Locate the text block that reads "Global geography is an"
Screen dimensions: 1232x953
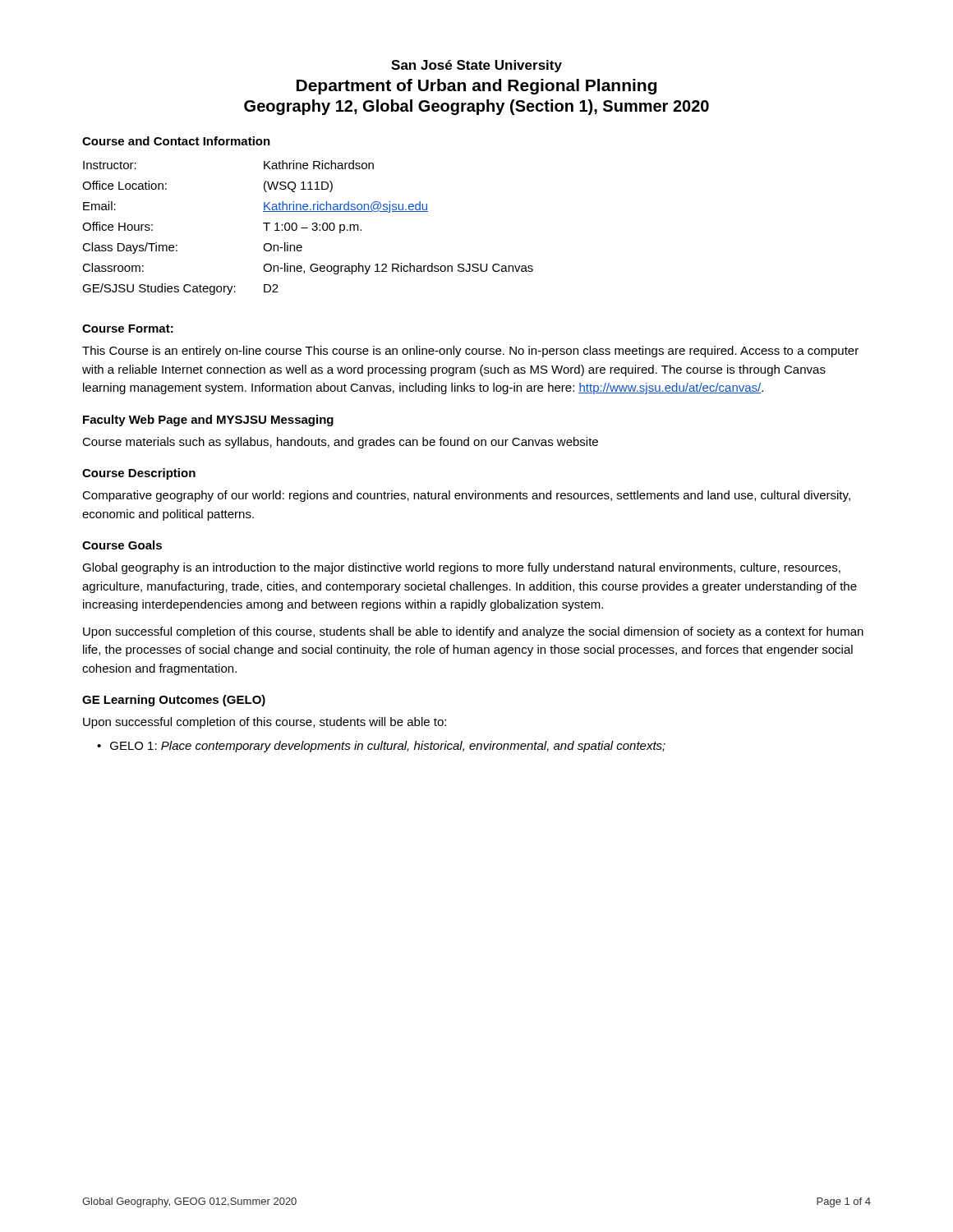click(x=470, y=586)
